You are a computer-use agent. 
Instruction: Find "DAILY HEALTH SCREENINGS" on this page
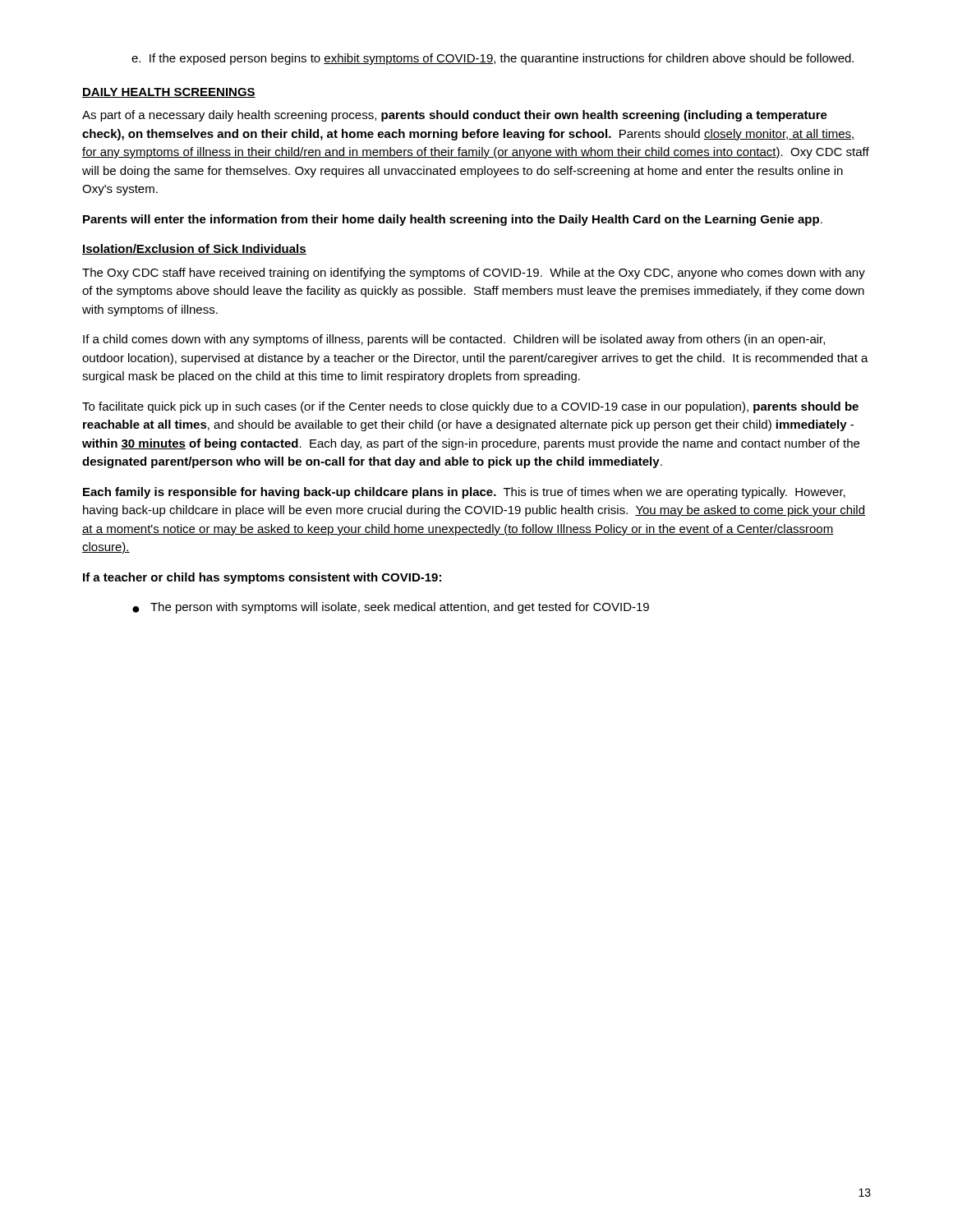pyautogui.click(x=169, y=91)
